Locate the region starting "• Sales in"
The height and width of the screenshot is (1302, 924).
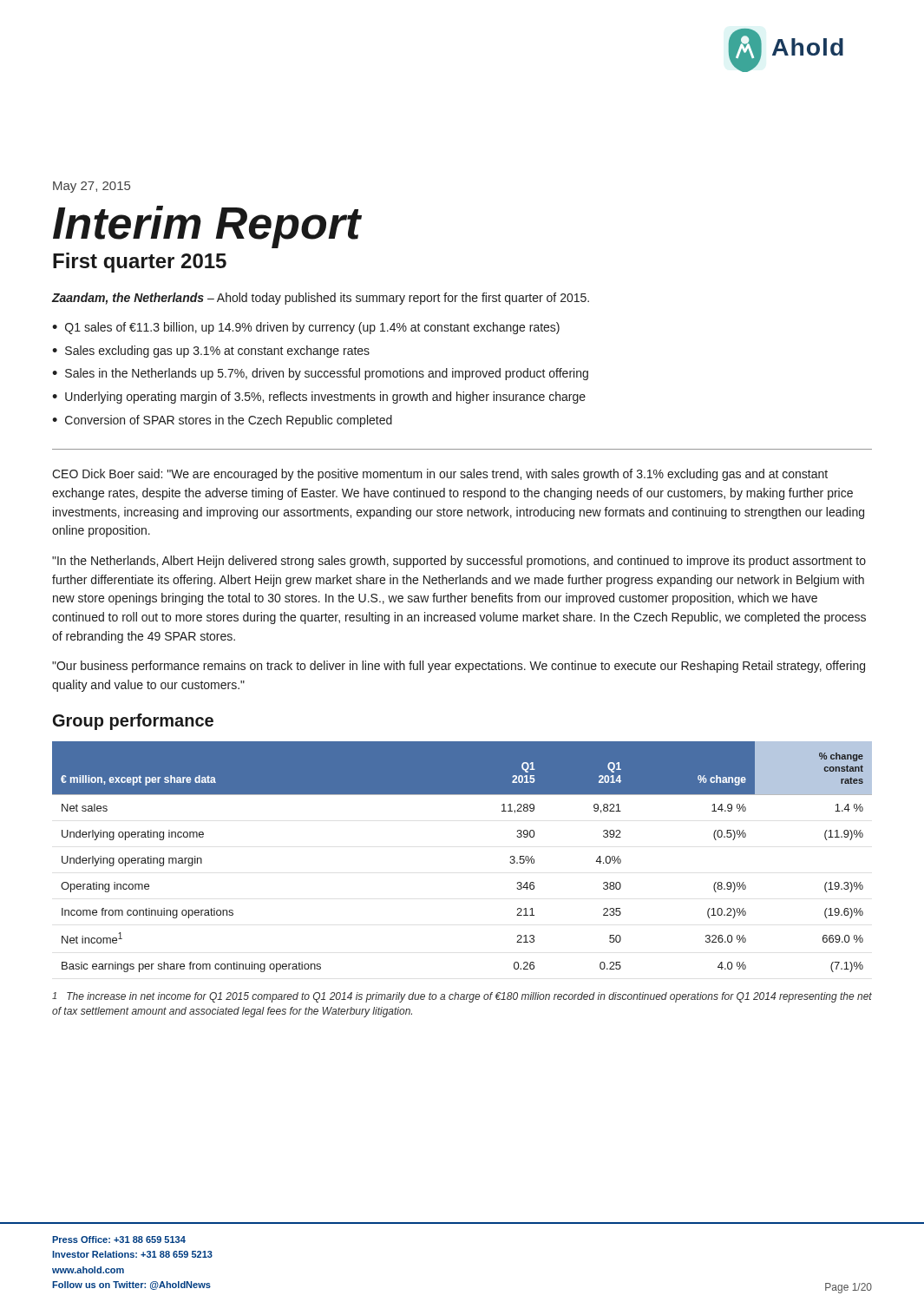click(x=320, y=374)
